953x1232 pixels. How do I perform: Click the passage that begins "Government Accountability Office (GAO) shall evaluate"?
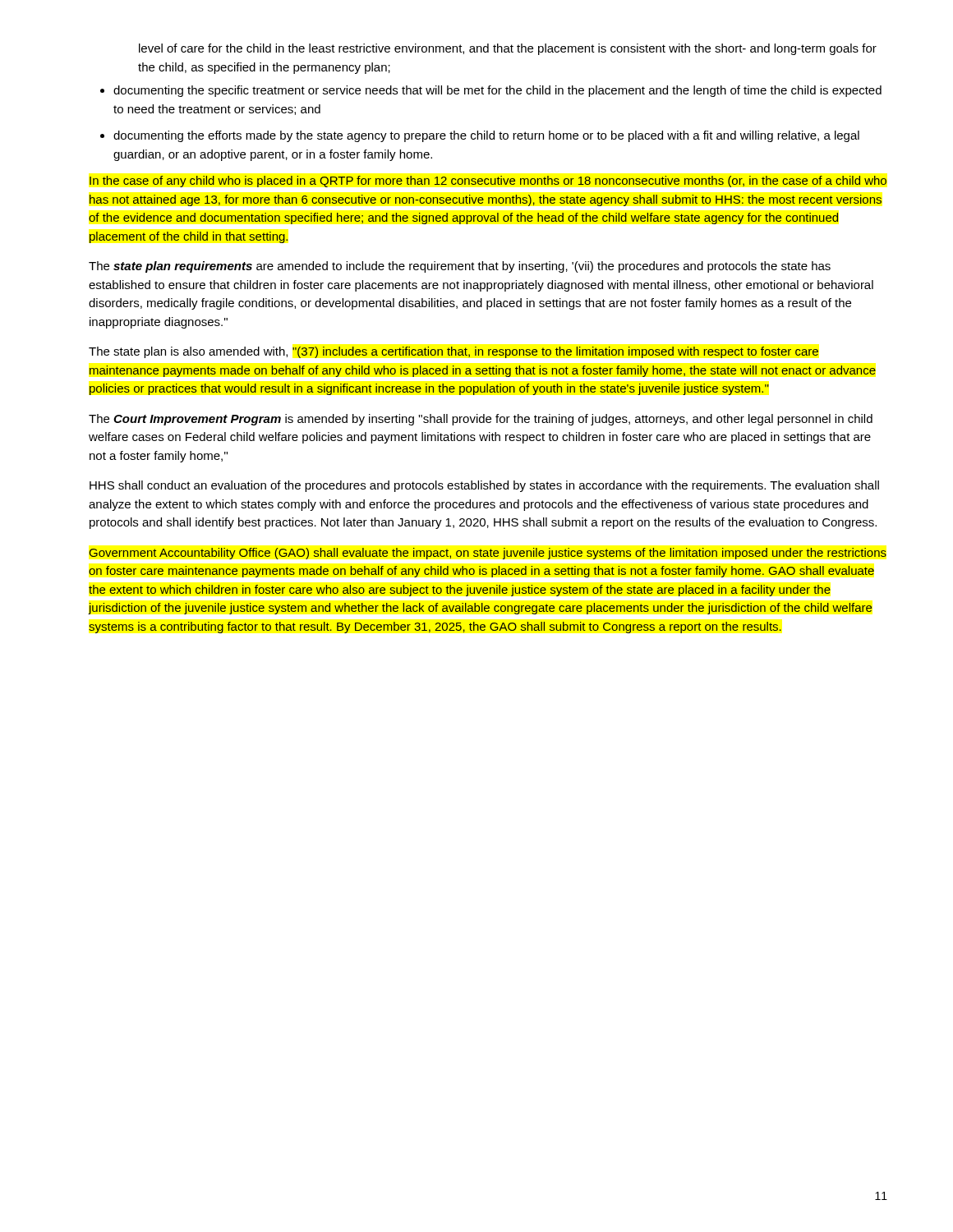pos(488,590)
